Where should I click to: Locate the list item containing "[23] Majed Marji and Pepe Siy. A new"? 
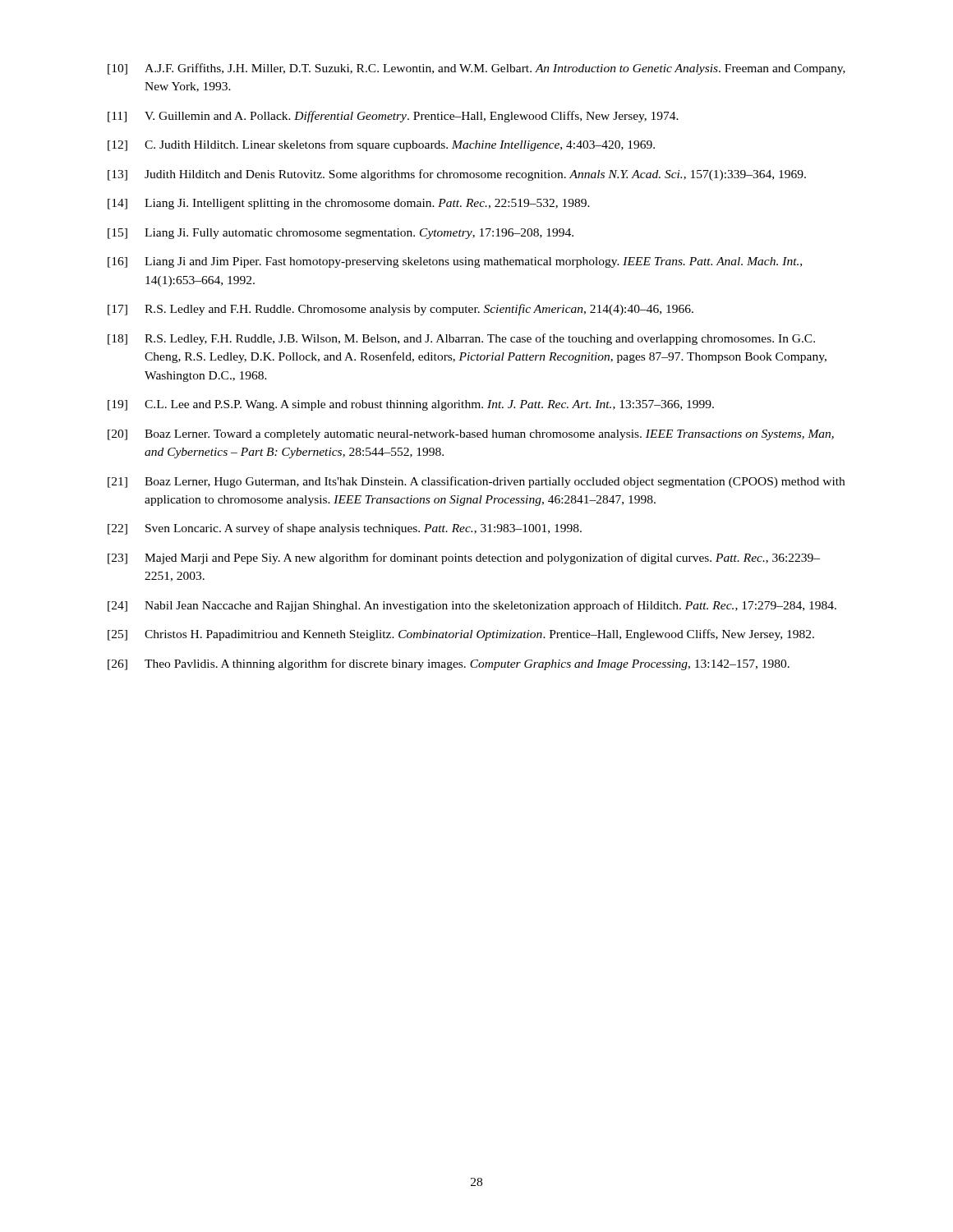pos(476,567)
